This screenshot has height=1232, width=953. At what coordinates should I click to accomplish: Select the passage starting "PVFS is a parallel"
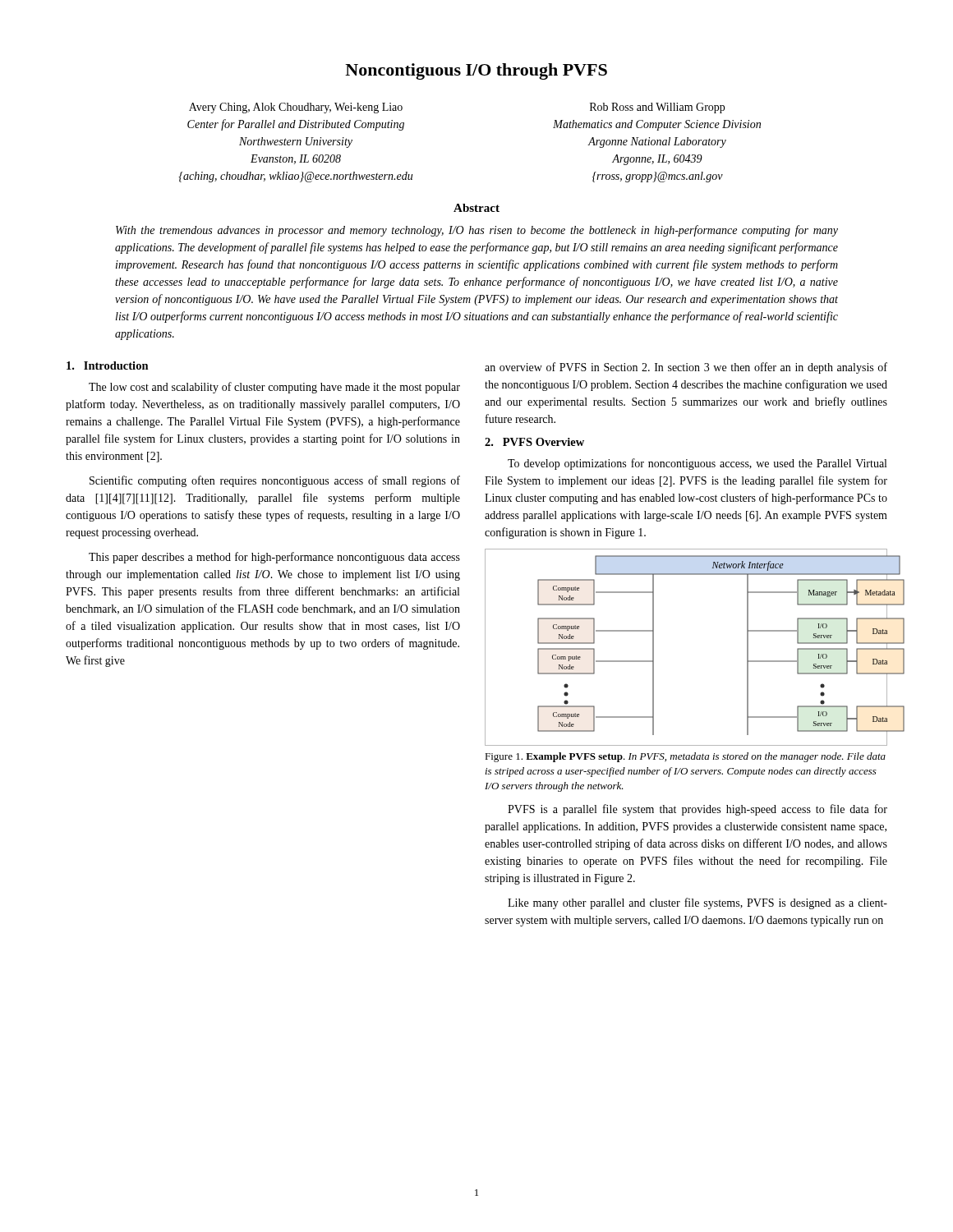pyautogui.click(x=686, y=844)
